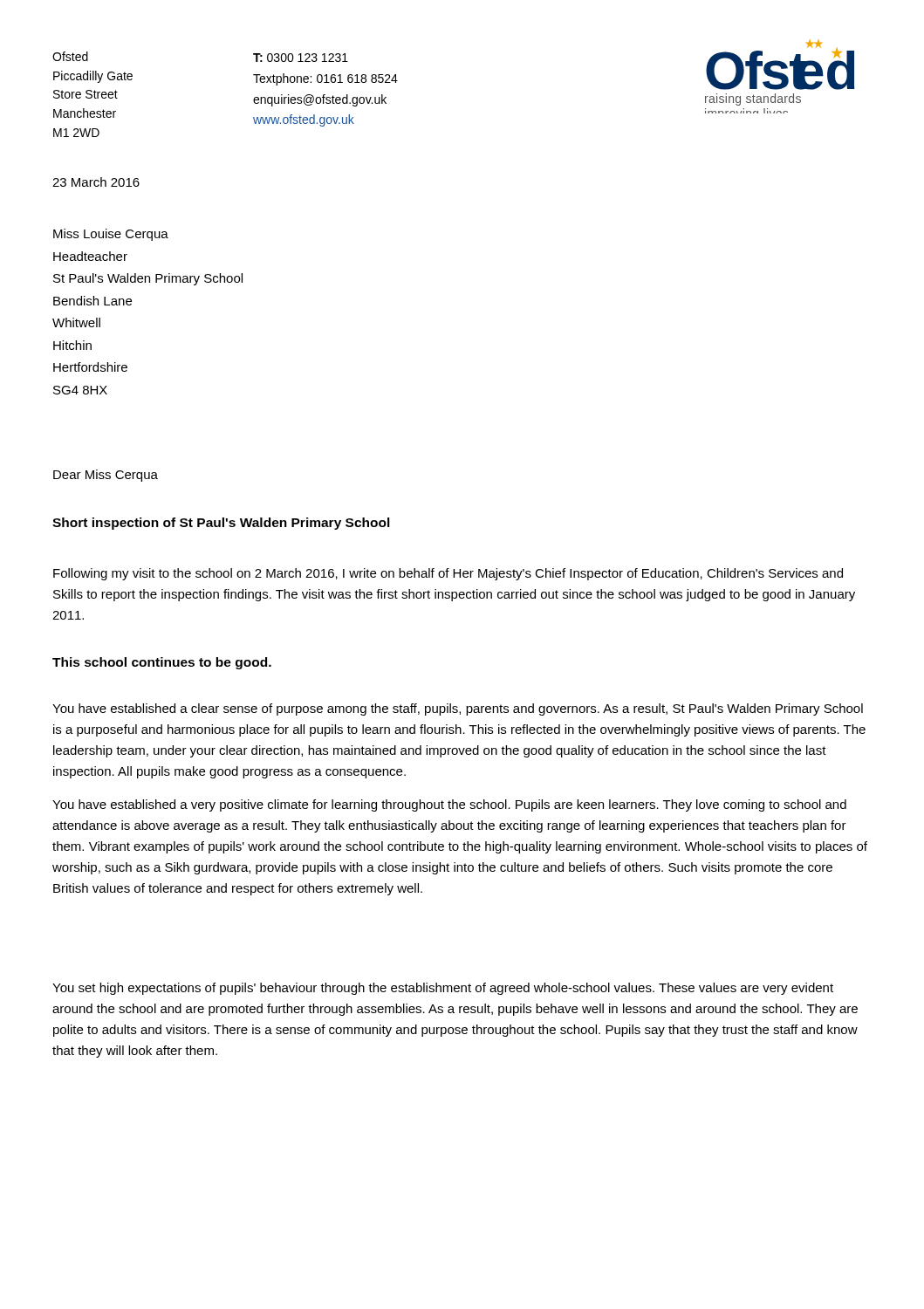Viewport: 924px width, 1309px height.
Task: Navigate to the passage starting "You set high expectations"
Action: (x=460, y=1019)
